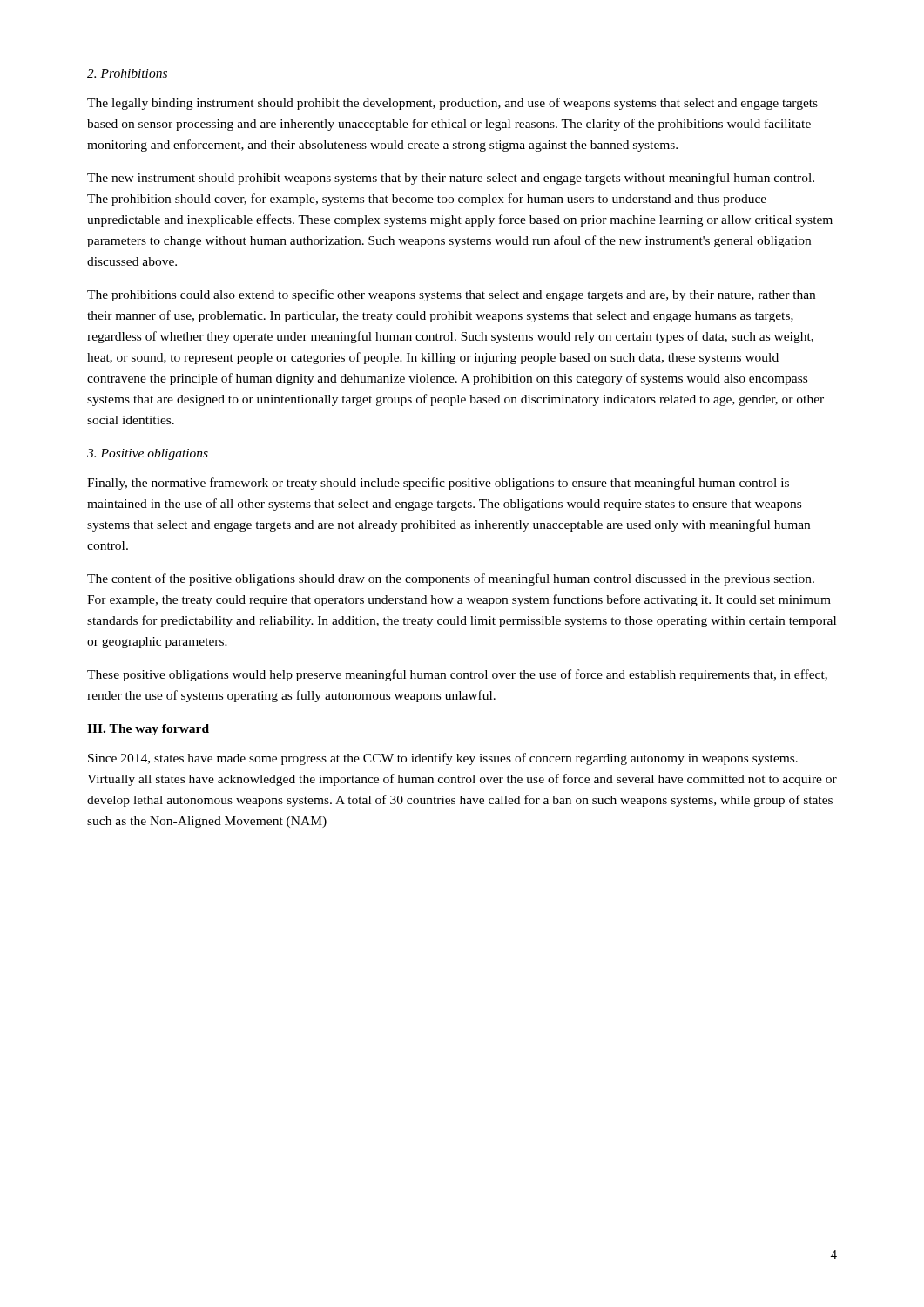Find the text block starting "III. The way forward"

pos(148,728)
